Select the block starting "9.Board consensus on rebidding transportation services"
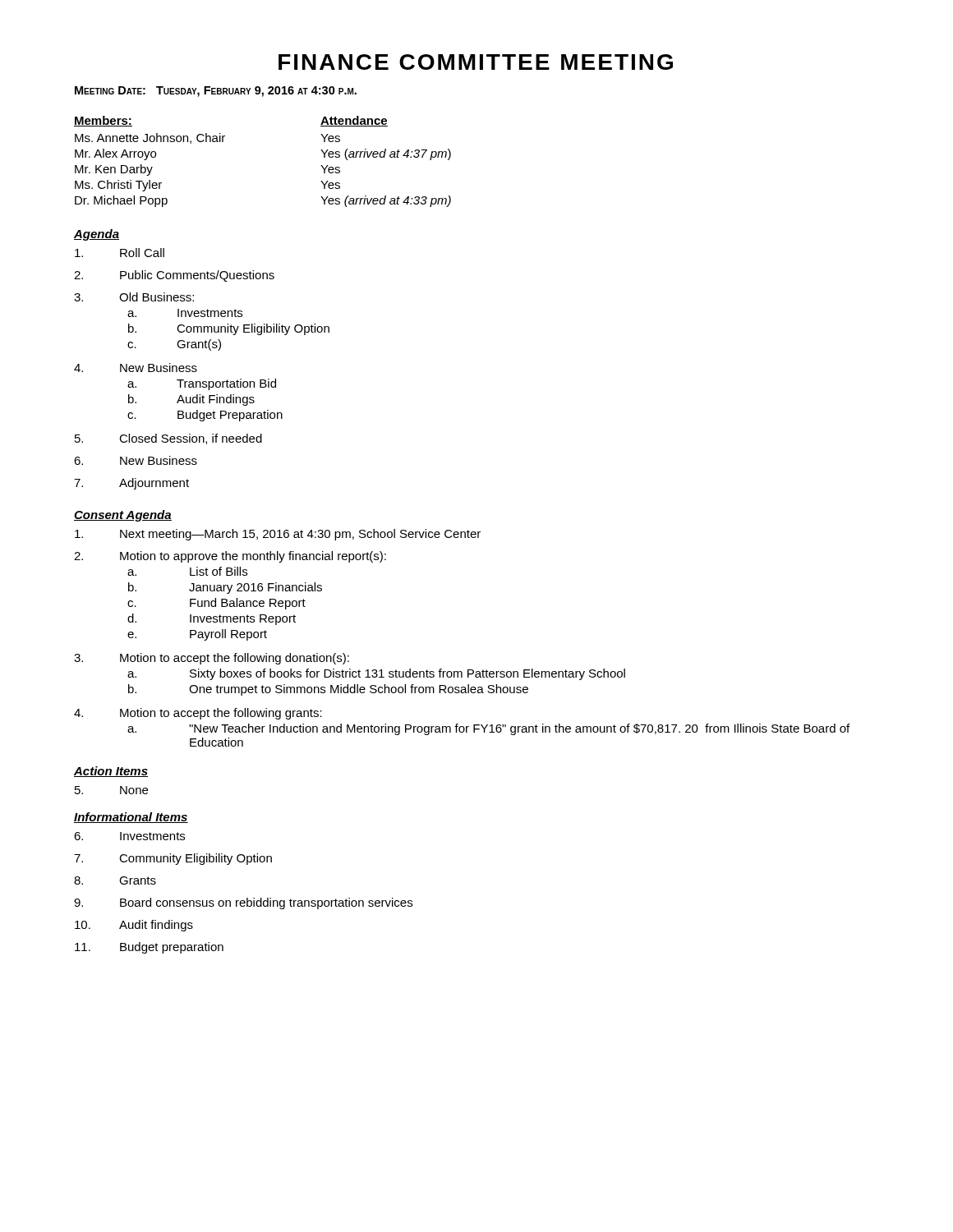This screenshot has height=1232, width=953. coord(243,903)
